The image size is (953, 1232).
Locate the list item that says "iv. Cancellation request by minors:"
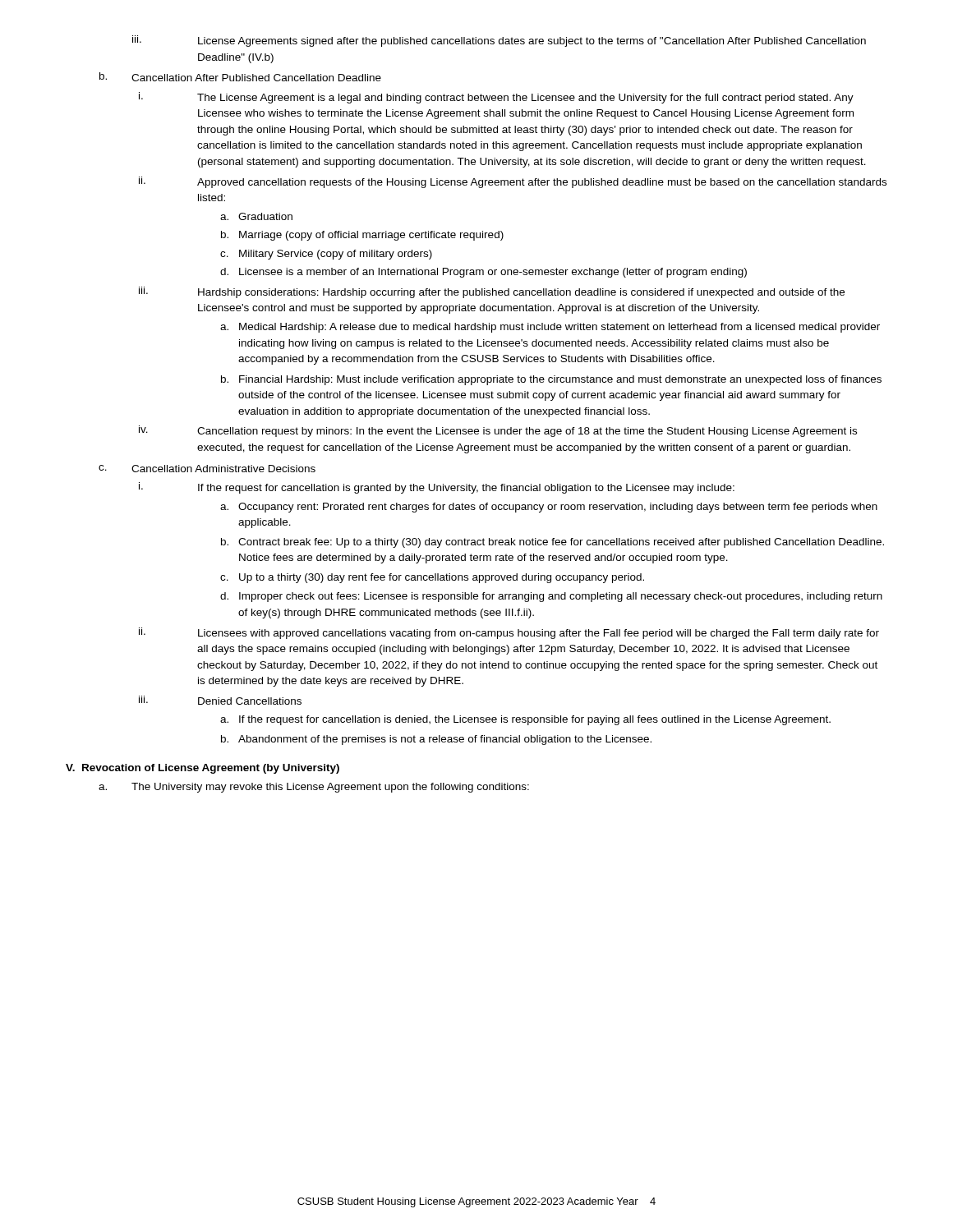[x=509, y=439]
